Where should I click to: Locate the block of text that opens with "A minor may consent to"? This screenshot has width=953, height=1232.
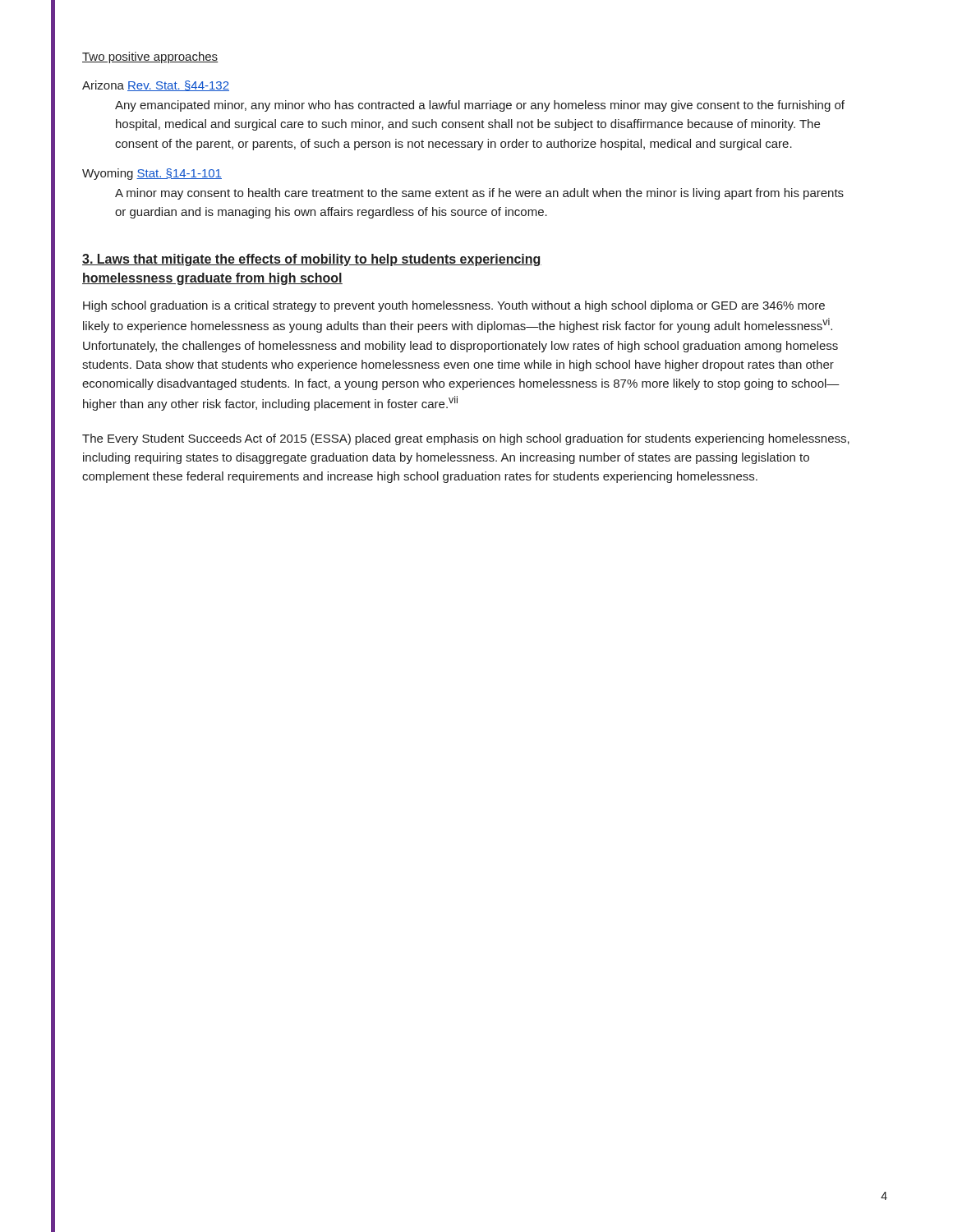pos(479,202)
